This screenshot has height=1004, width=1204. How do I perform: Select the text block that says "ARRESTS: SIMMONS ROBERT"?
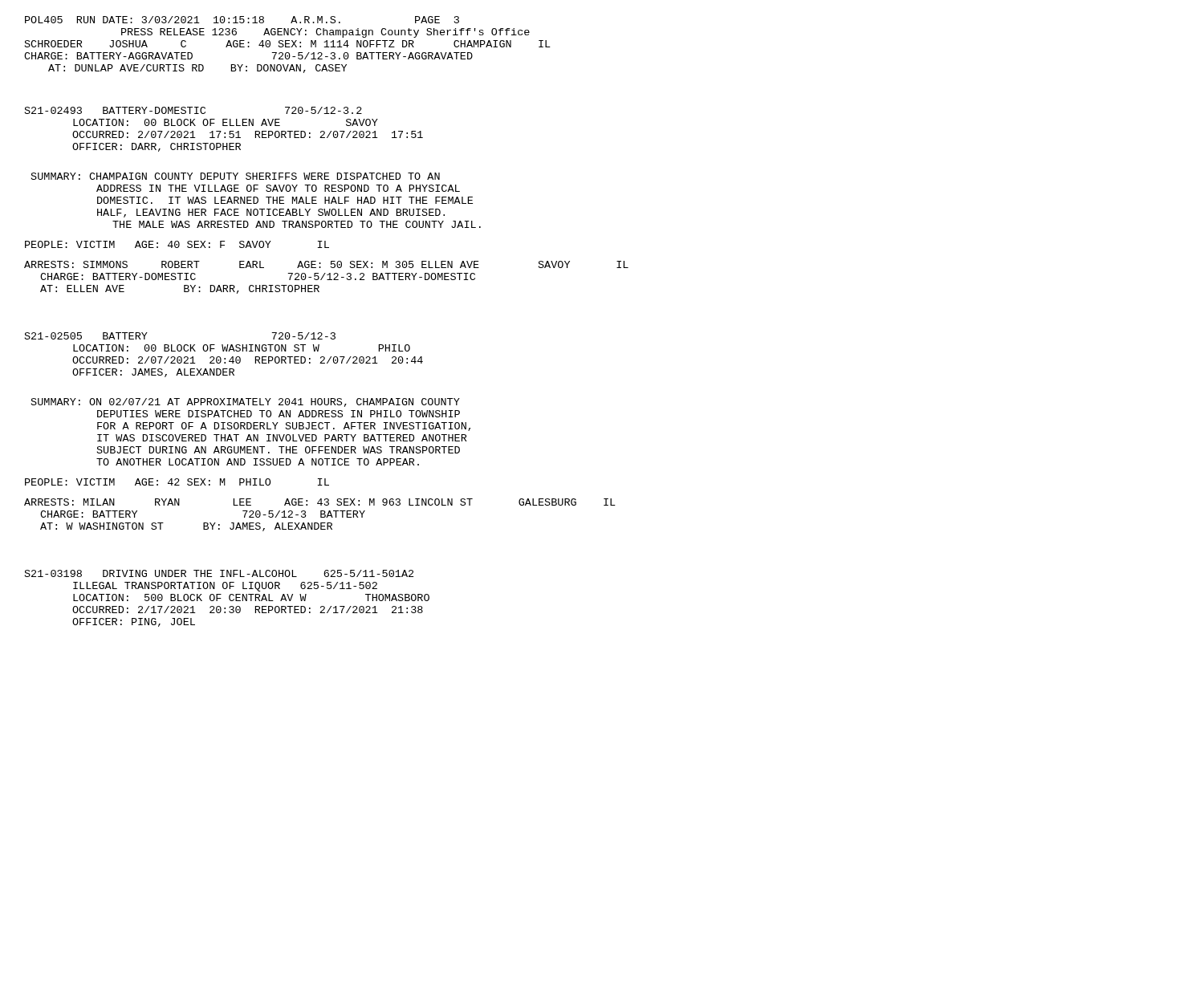326,277
